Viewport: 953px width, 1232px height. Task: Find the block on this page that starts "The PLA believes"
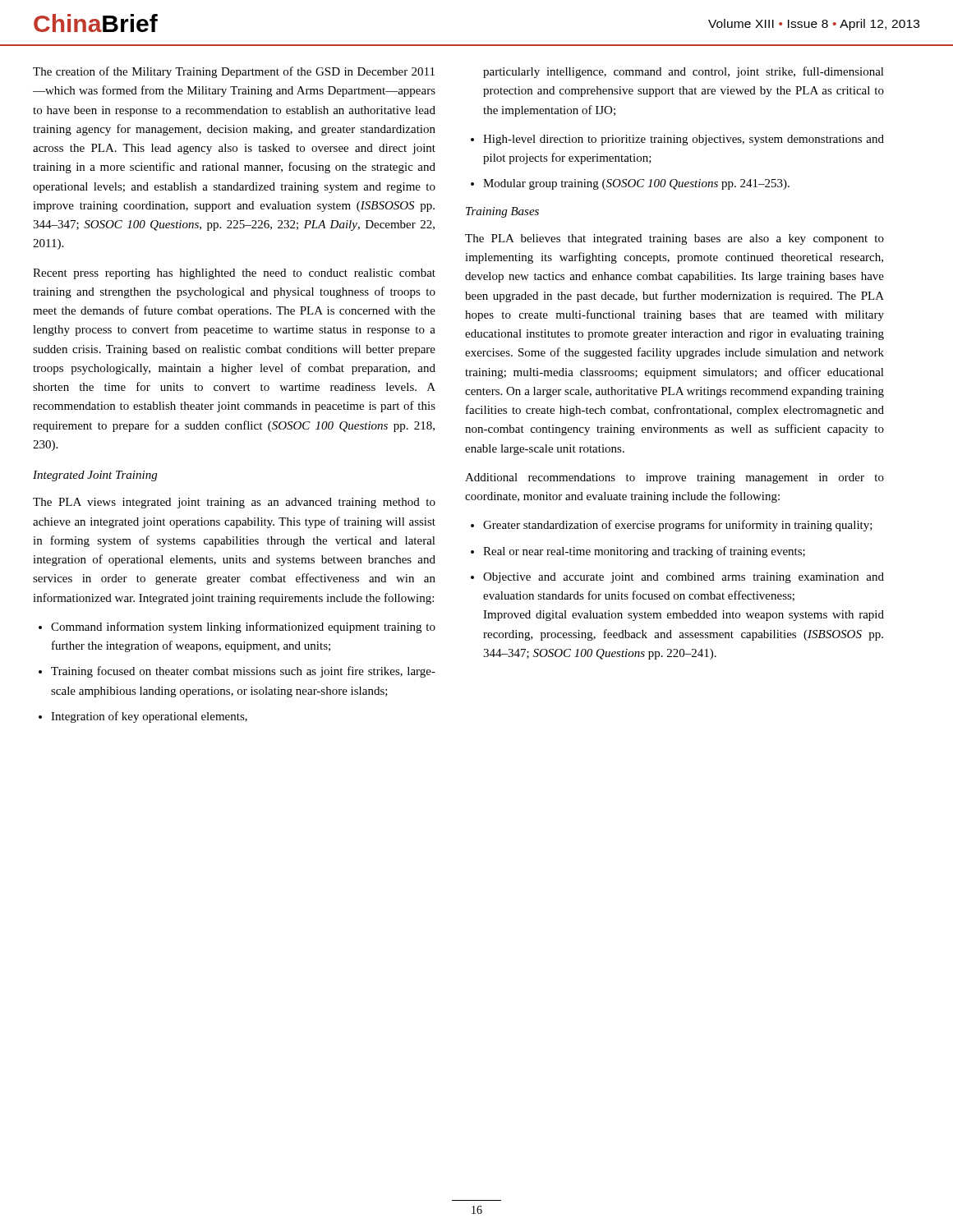674,343
